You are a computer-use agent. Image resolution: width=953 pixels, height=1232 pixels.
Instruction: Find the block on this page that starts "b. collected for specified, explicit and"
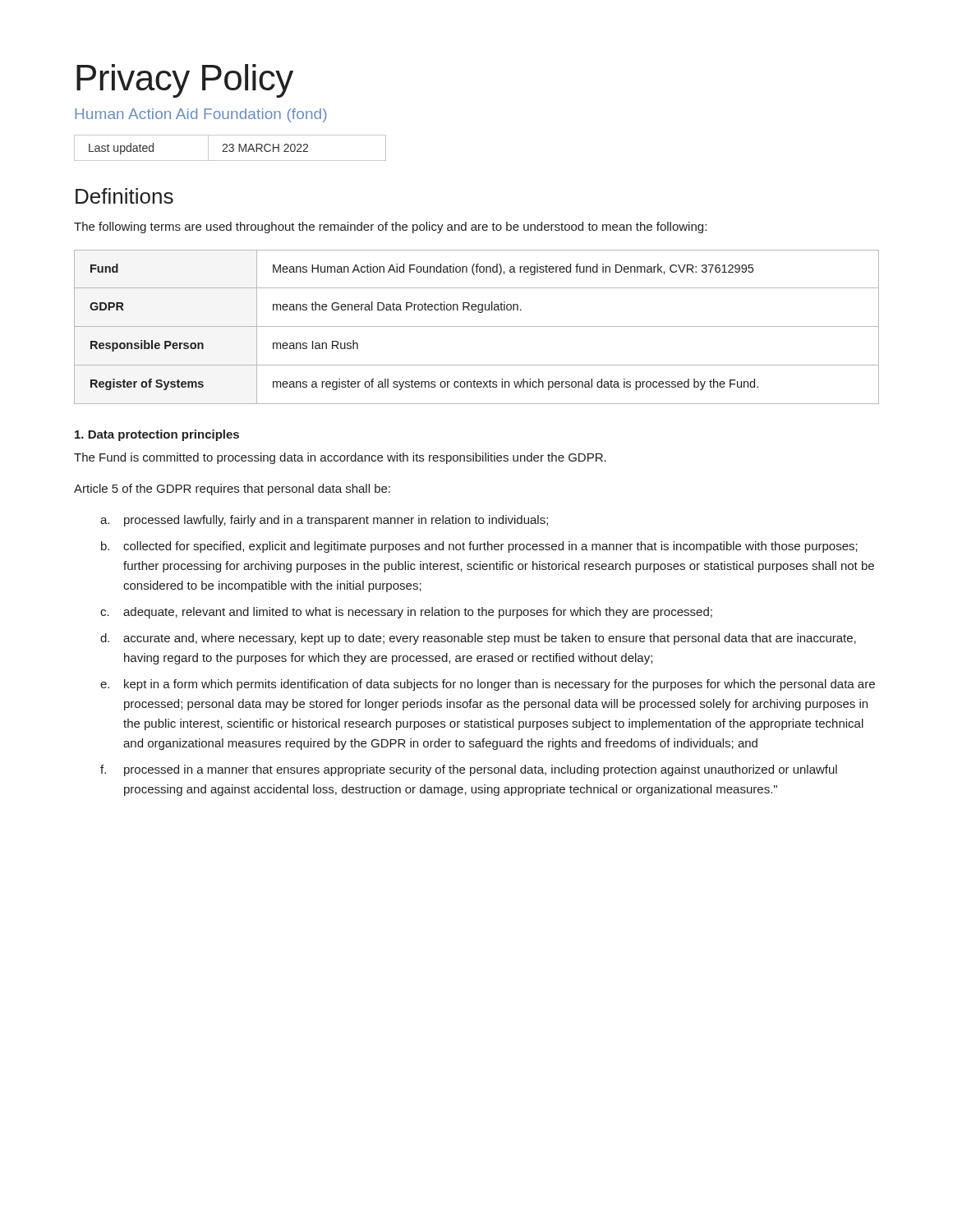tap(490, 565)
